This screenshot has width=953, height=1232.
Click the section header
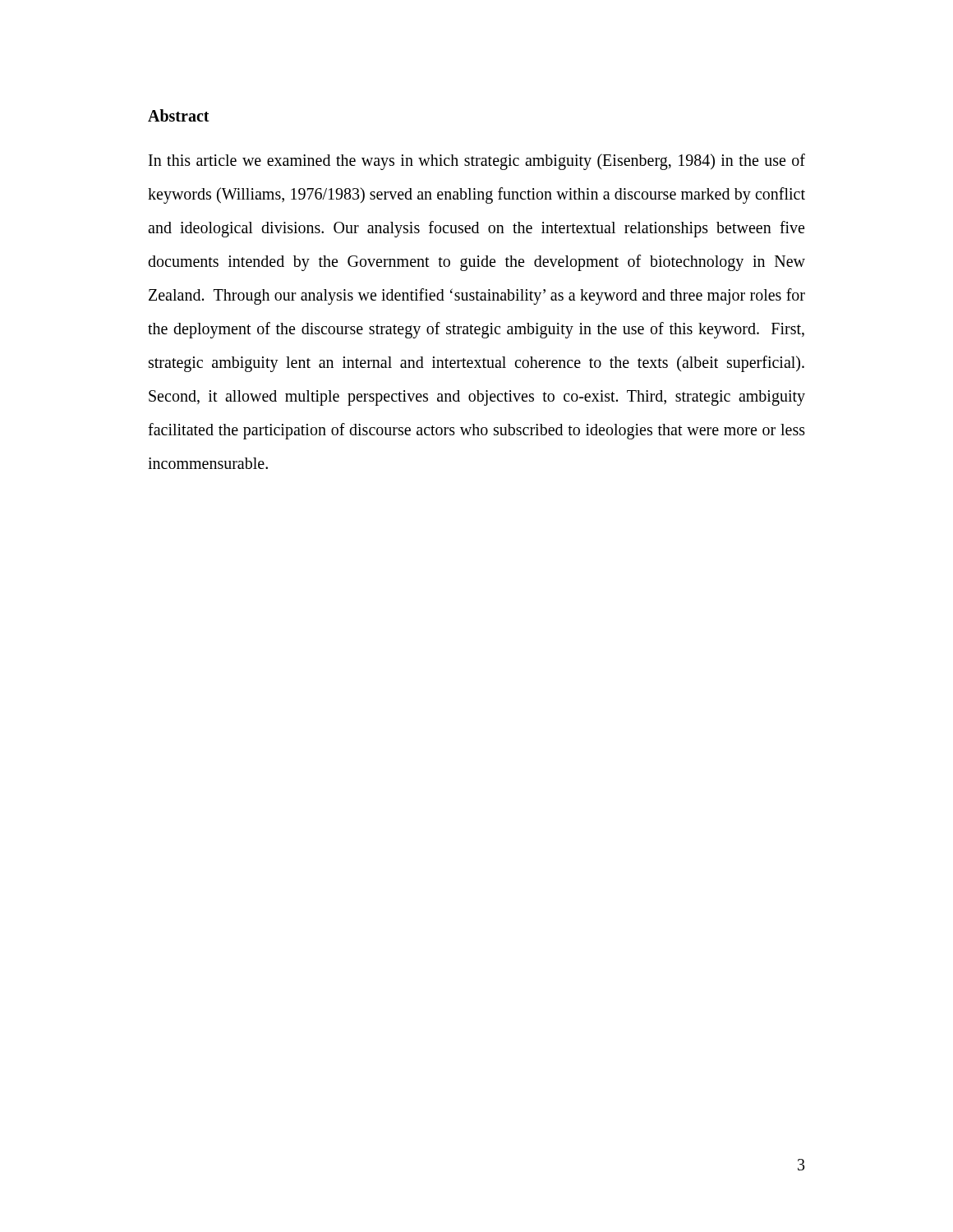(x=178, y=116)
